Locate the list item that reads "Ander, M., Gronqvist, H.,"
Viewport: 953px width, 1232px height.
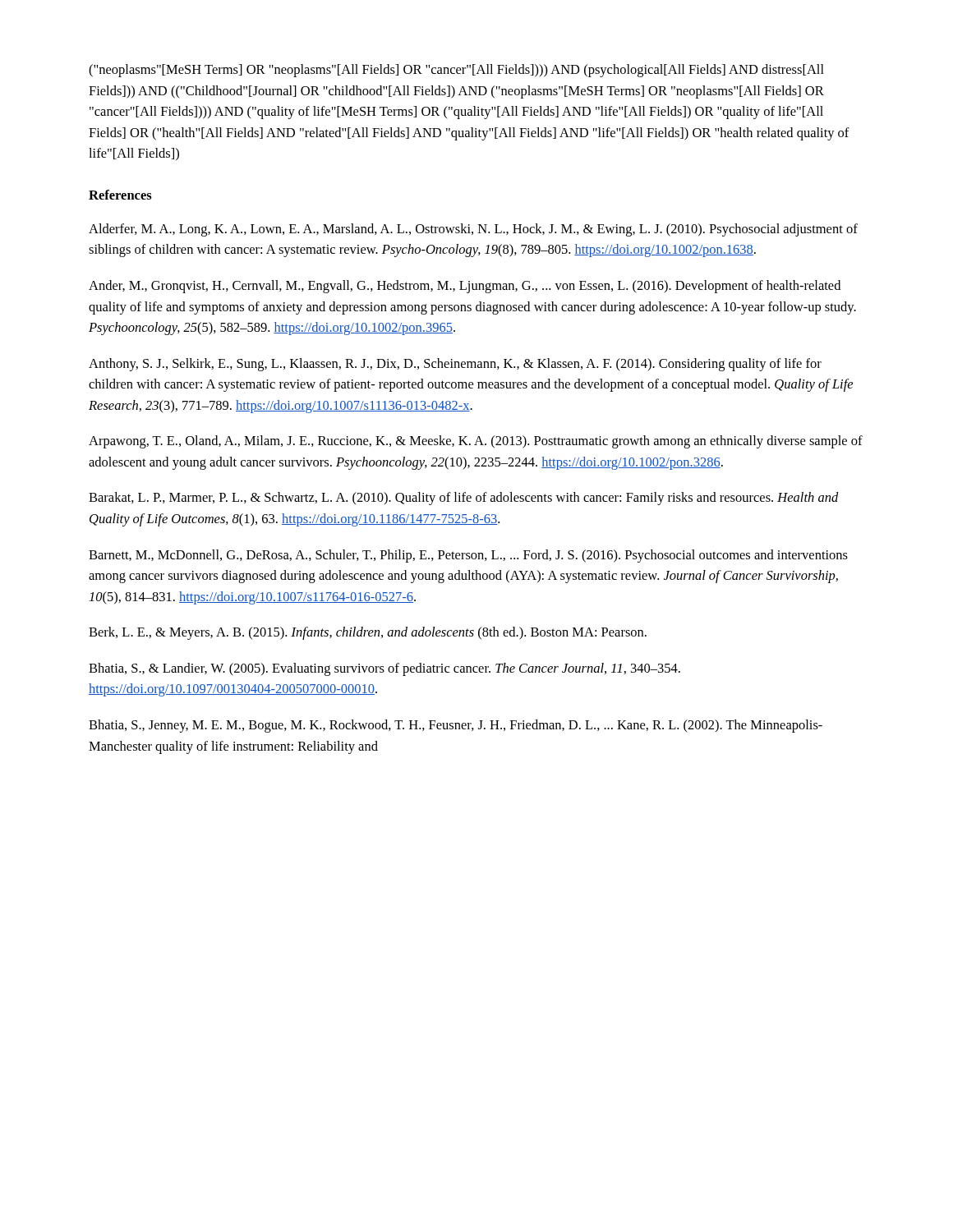pyautogui.click(x=473, y=306)
